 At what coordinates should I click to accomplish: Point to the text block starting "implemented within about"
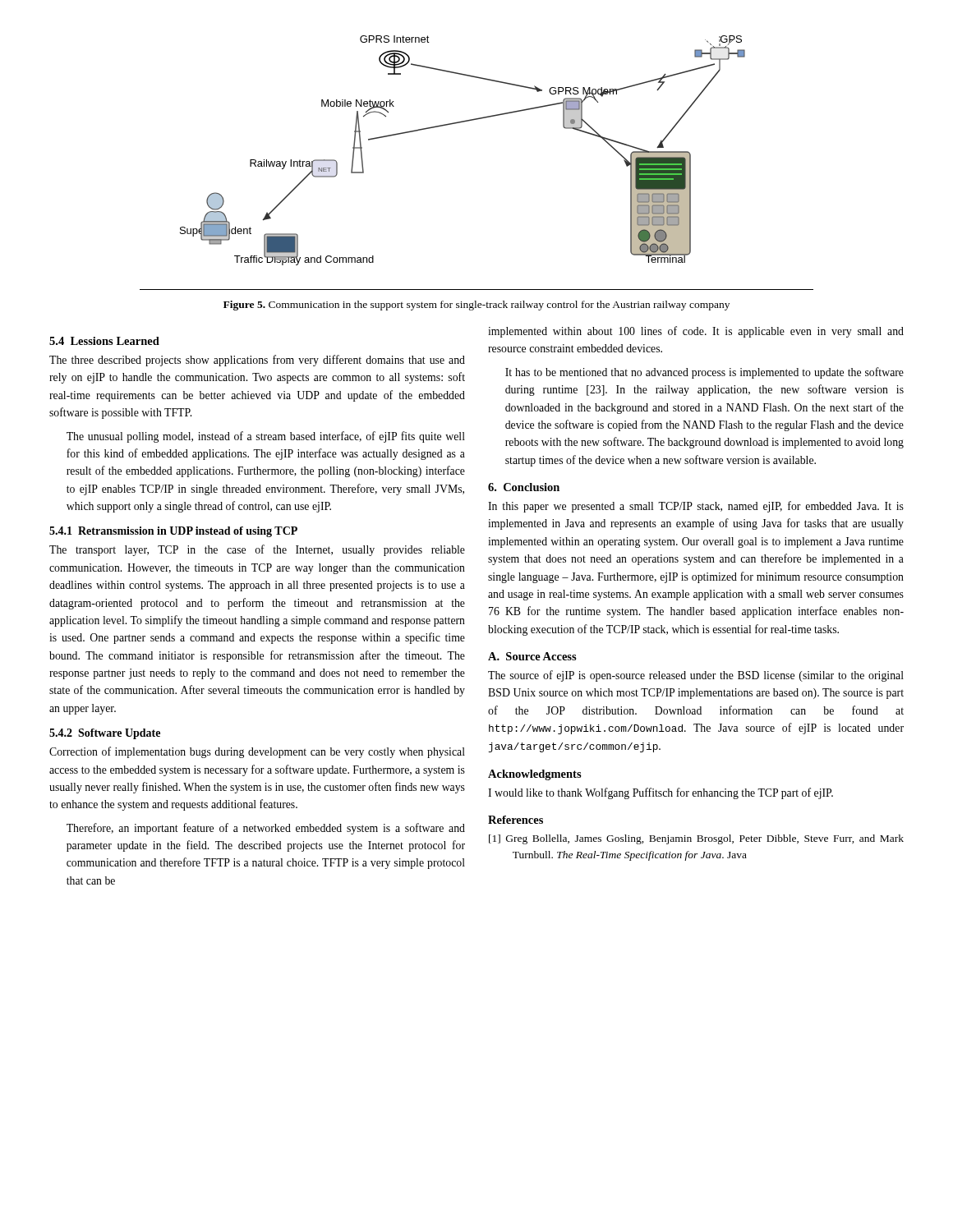click(x=696, y=340)
